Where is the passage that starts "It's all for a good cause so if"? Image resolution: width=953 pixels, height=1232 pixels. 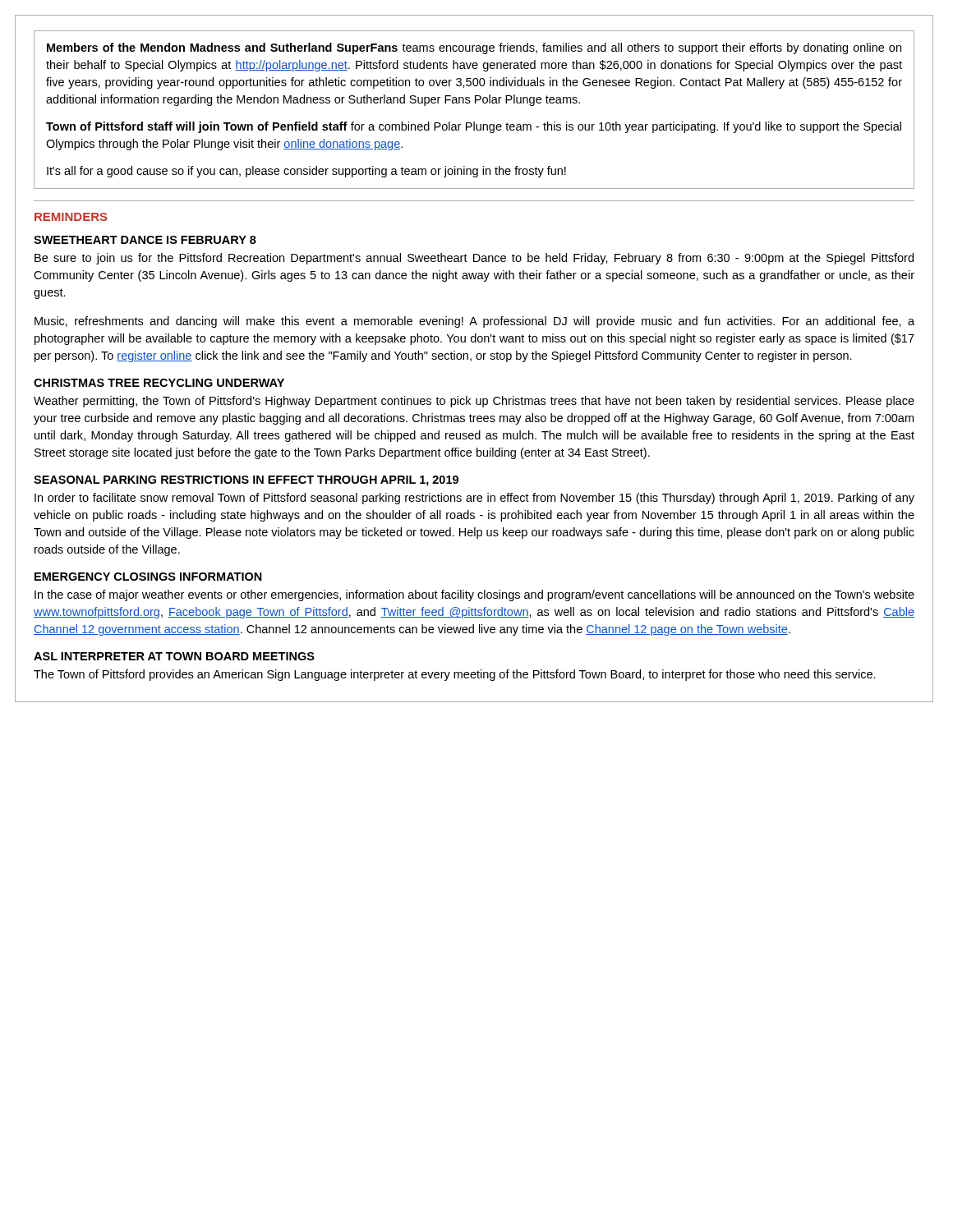click(x=306, y=171)
